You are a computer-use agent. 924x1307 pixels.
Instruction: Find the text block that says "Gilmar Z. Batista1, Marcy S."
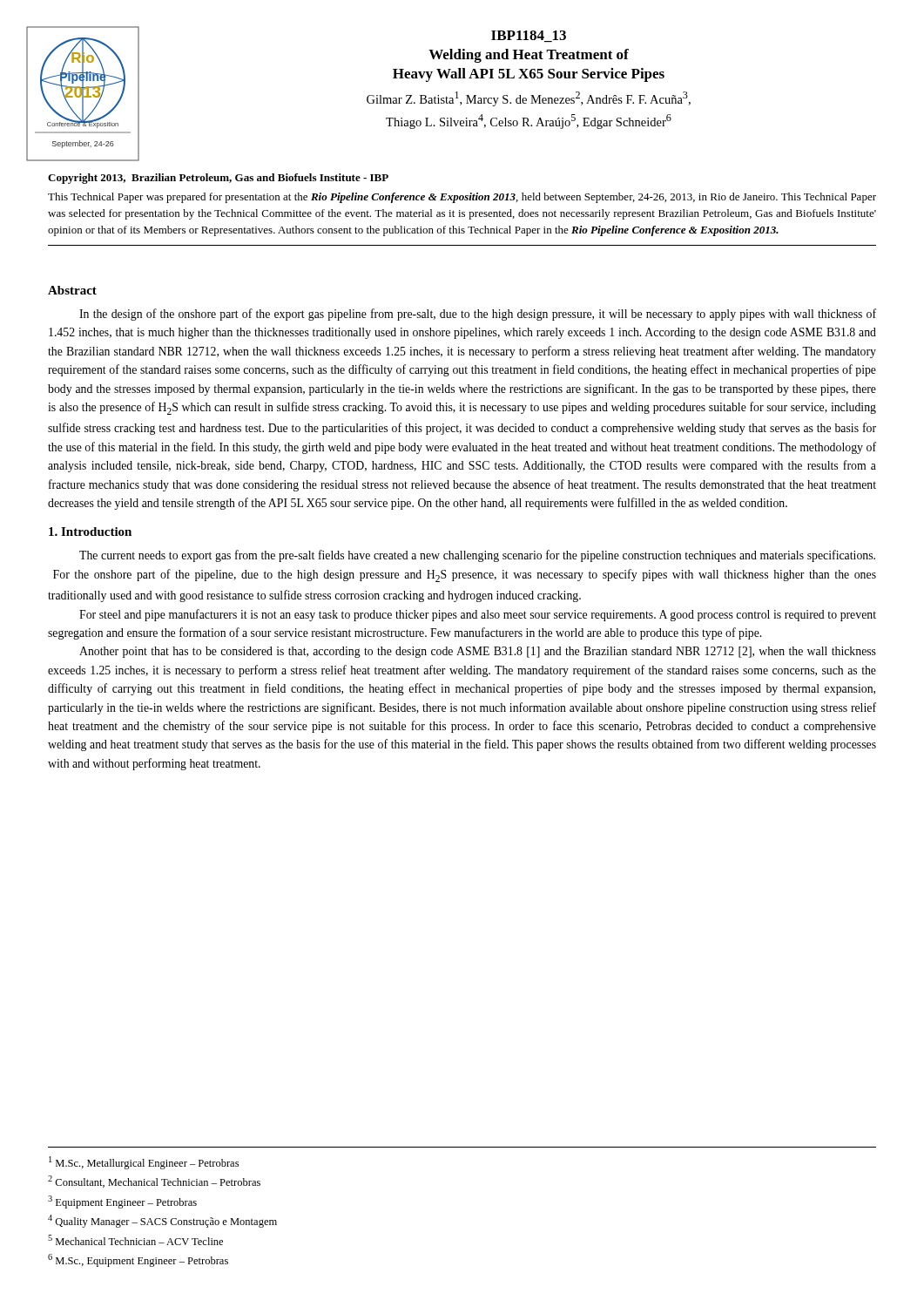coord(529,109)
